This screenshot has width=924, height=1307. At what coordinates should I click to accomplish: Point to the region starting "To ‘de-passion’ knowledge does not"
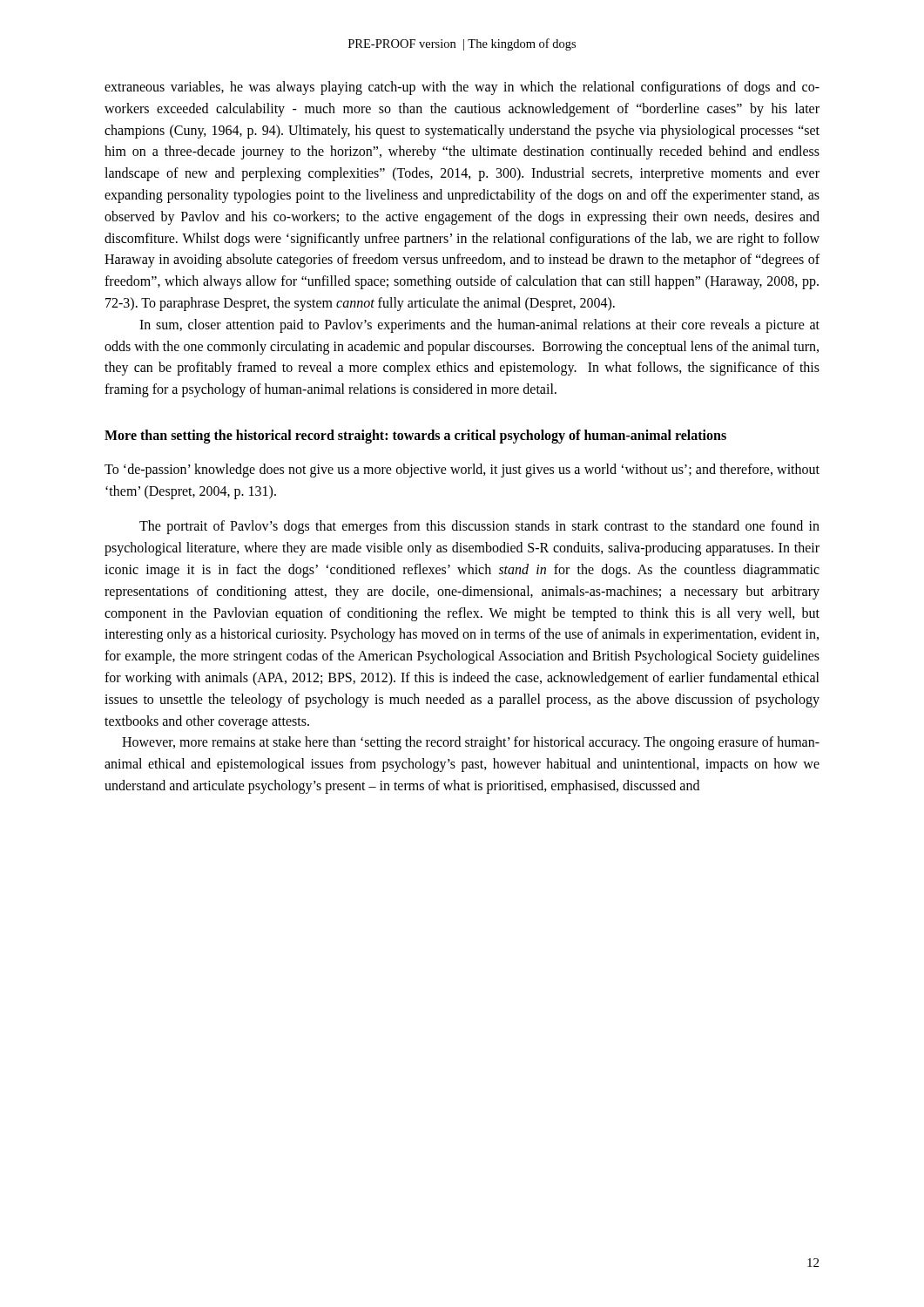click(x=462, y=480)
